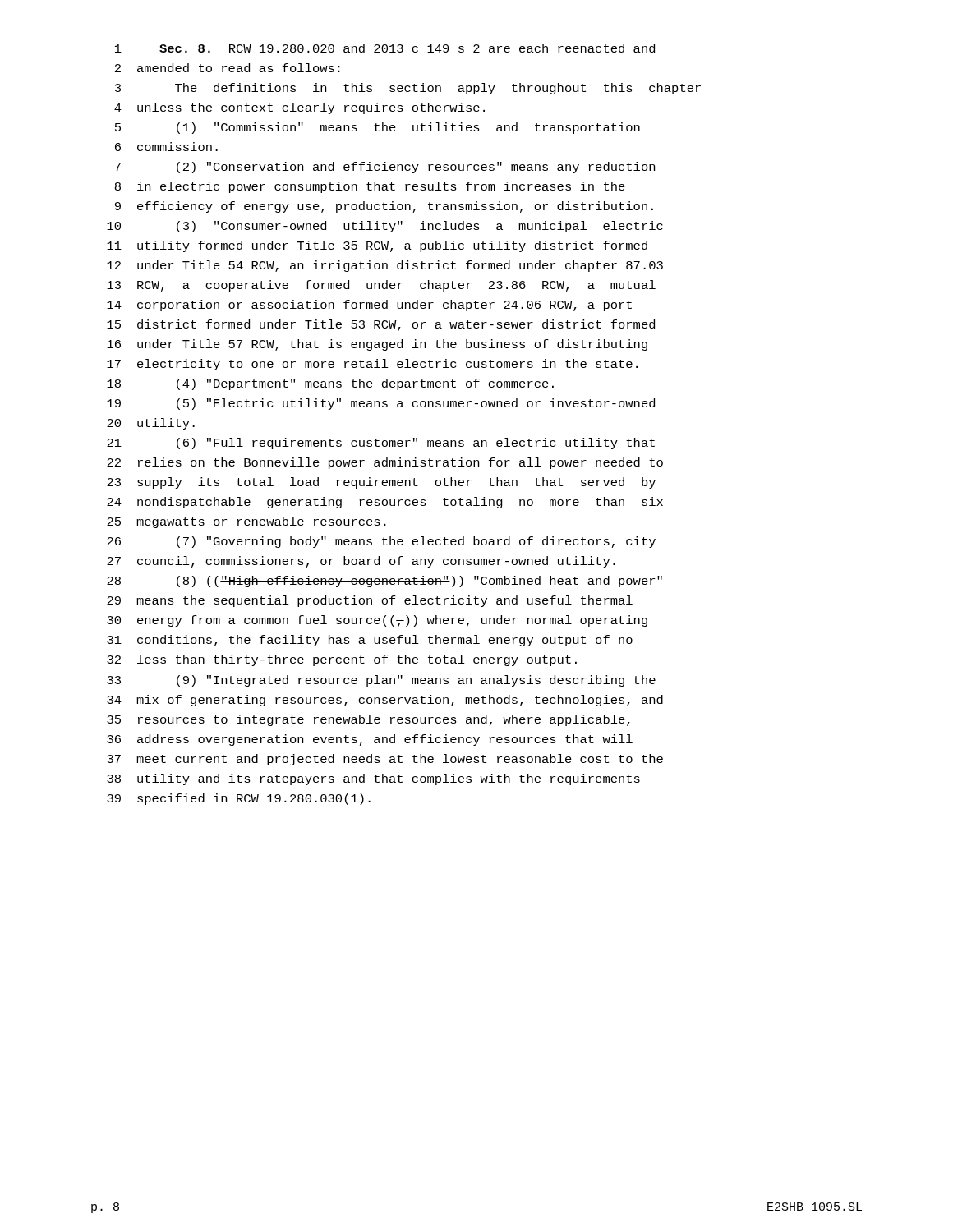Click on the text starting "31 conditions, the facility"
This screenshot has width=953, height=1232.
pos(476,641)
